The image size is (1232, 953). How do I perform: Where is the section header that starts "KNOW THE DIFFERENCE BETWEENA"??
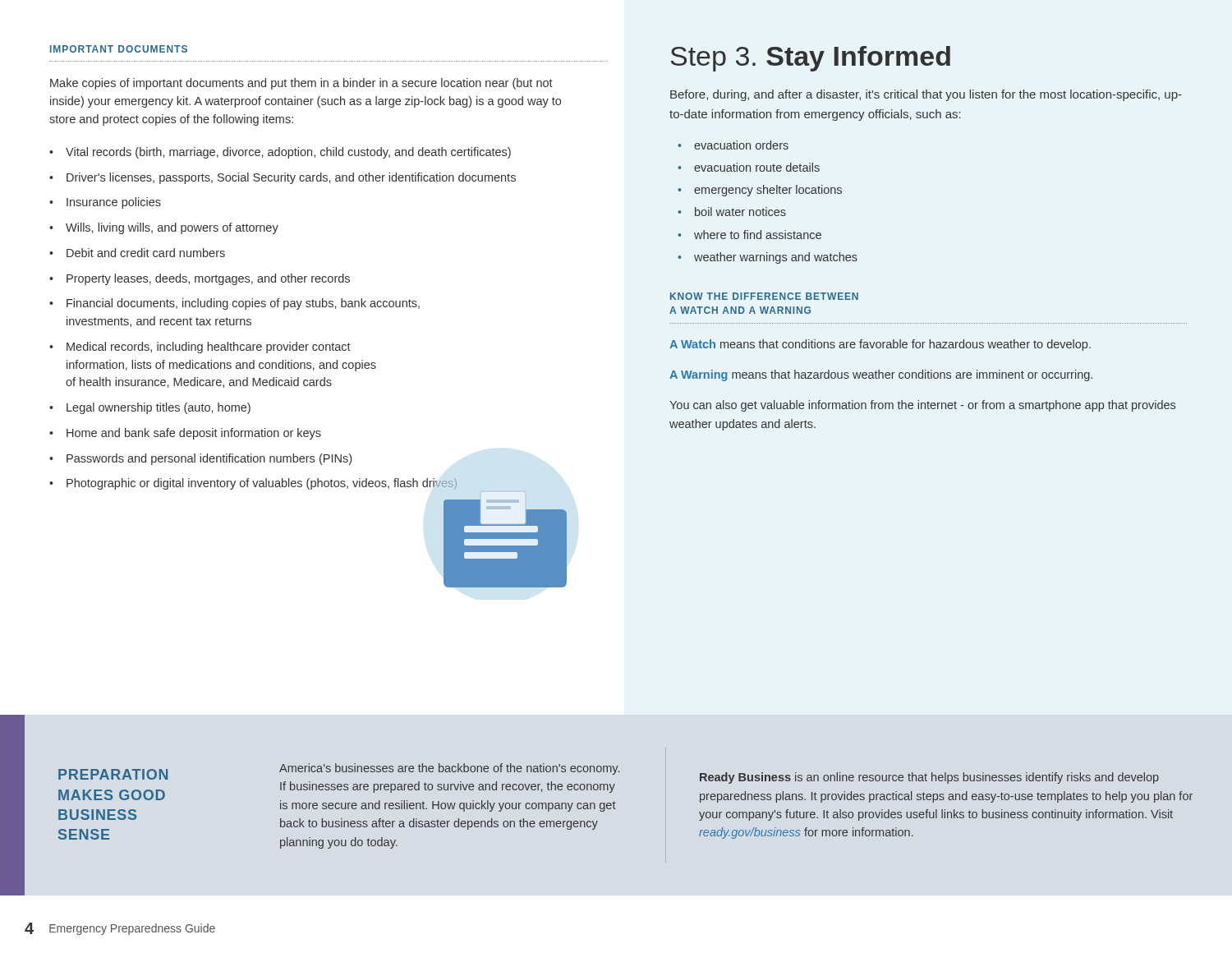764,304
